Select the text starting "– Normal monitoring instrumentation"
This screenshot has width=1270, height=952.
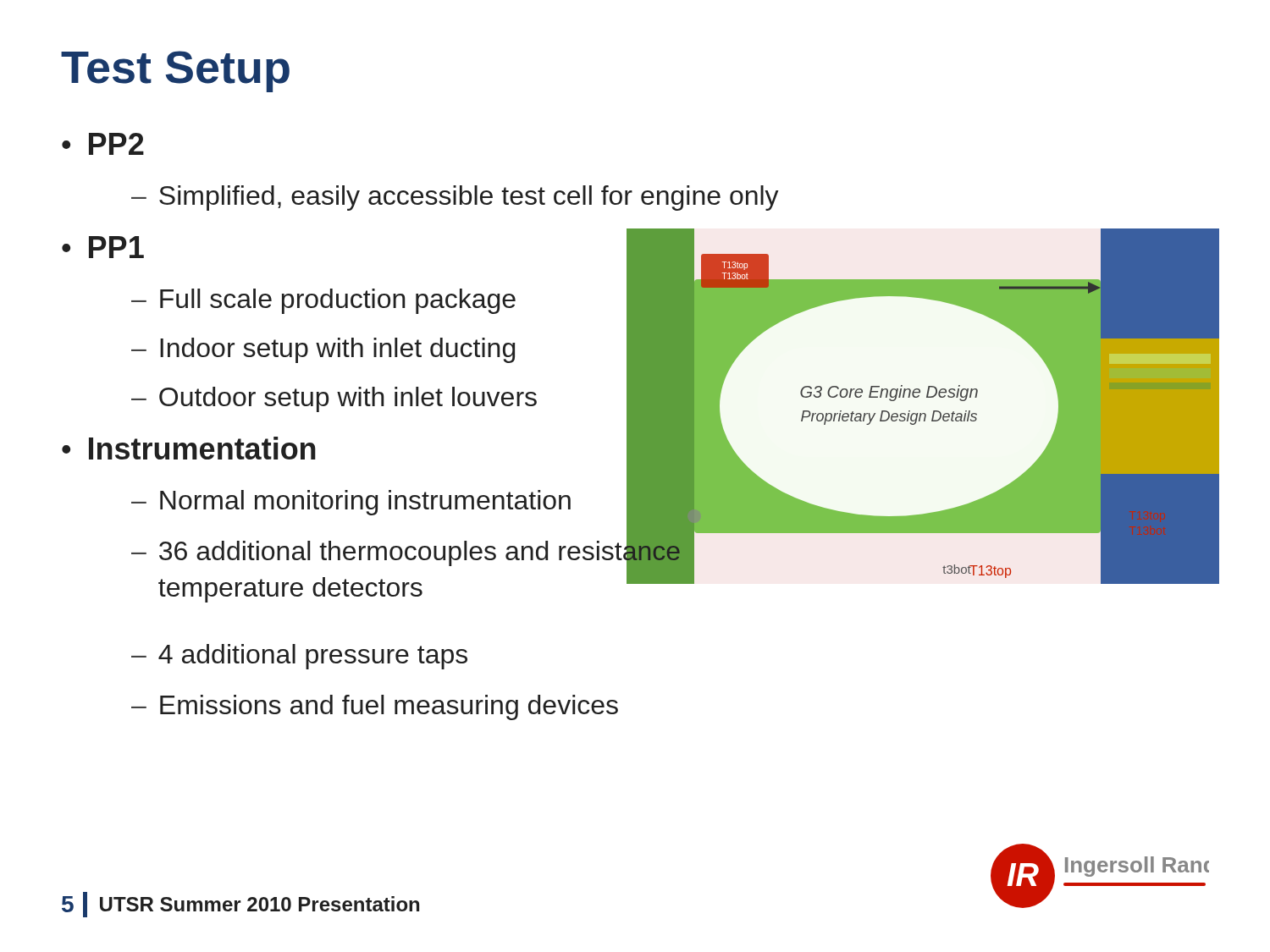point(352,501)
